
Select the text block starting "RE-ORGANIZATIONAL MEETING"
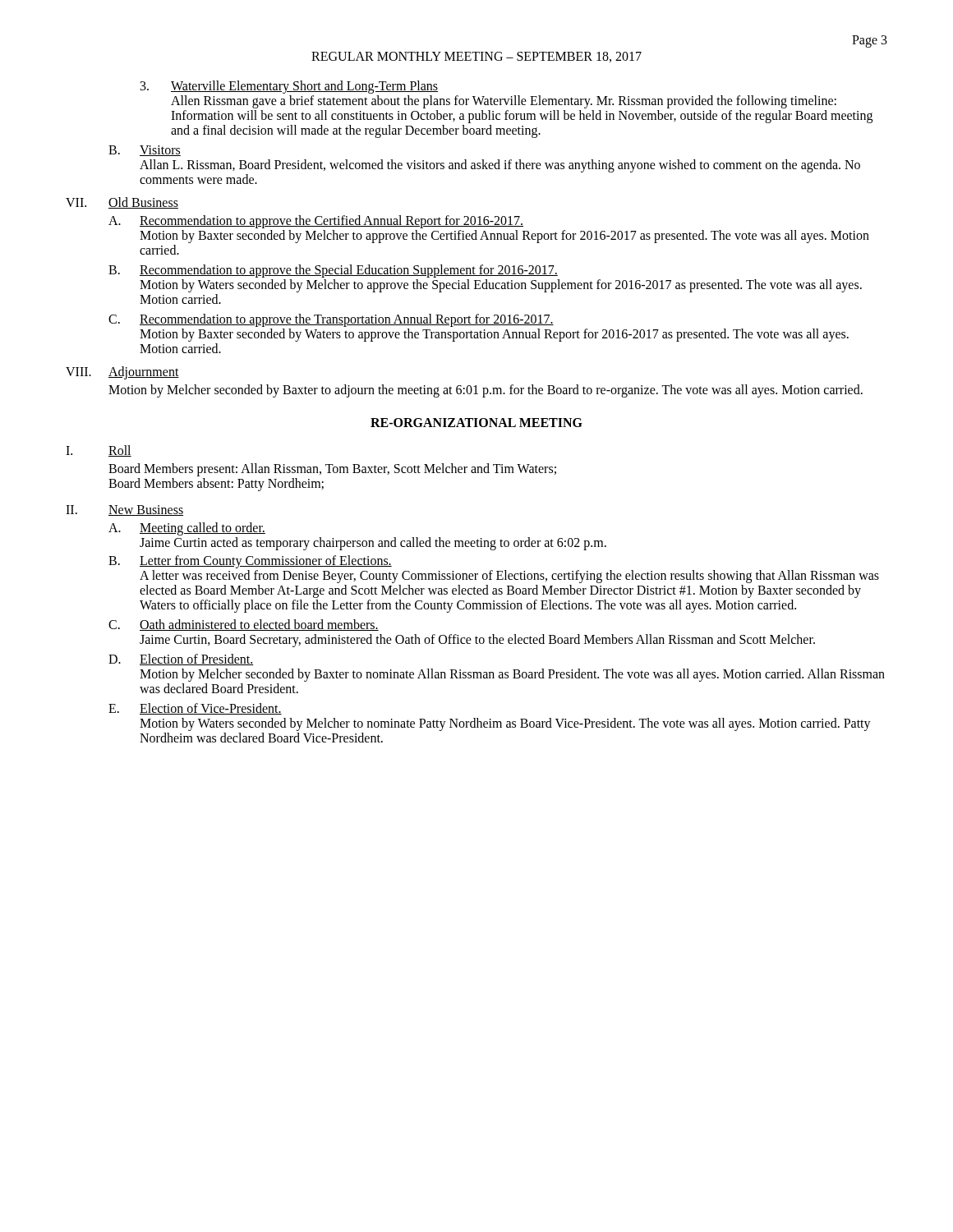[476, 423]
